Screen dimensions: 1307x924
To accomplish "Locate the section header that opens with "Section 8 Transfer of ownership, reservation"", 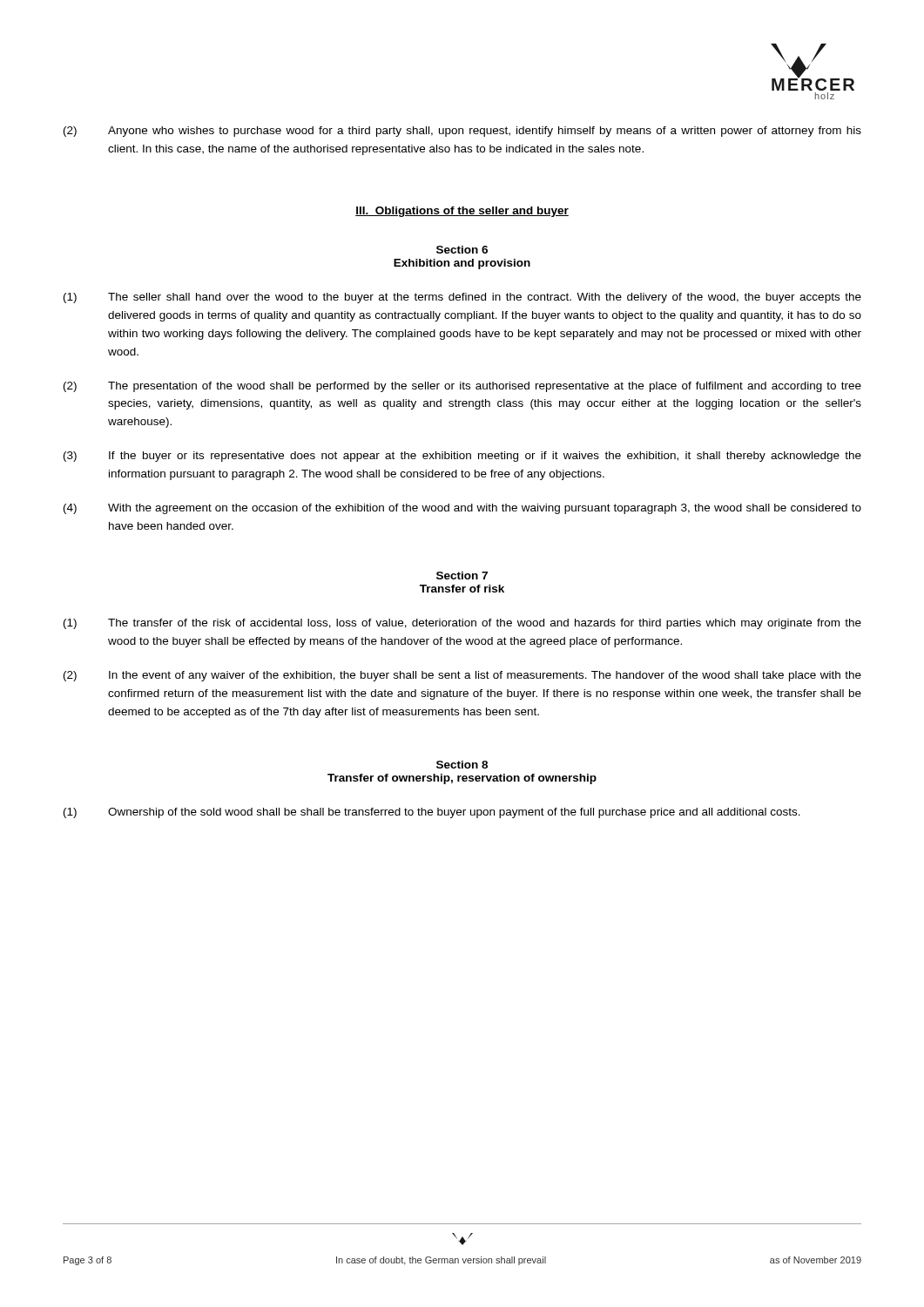I will tap(462, 771).
